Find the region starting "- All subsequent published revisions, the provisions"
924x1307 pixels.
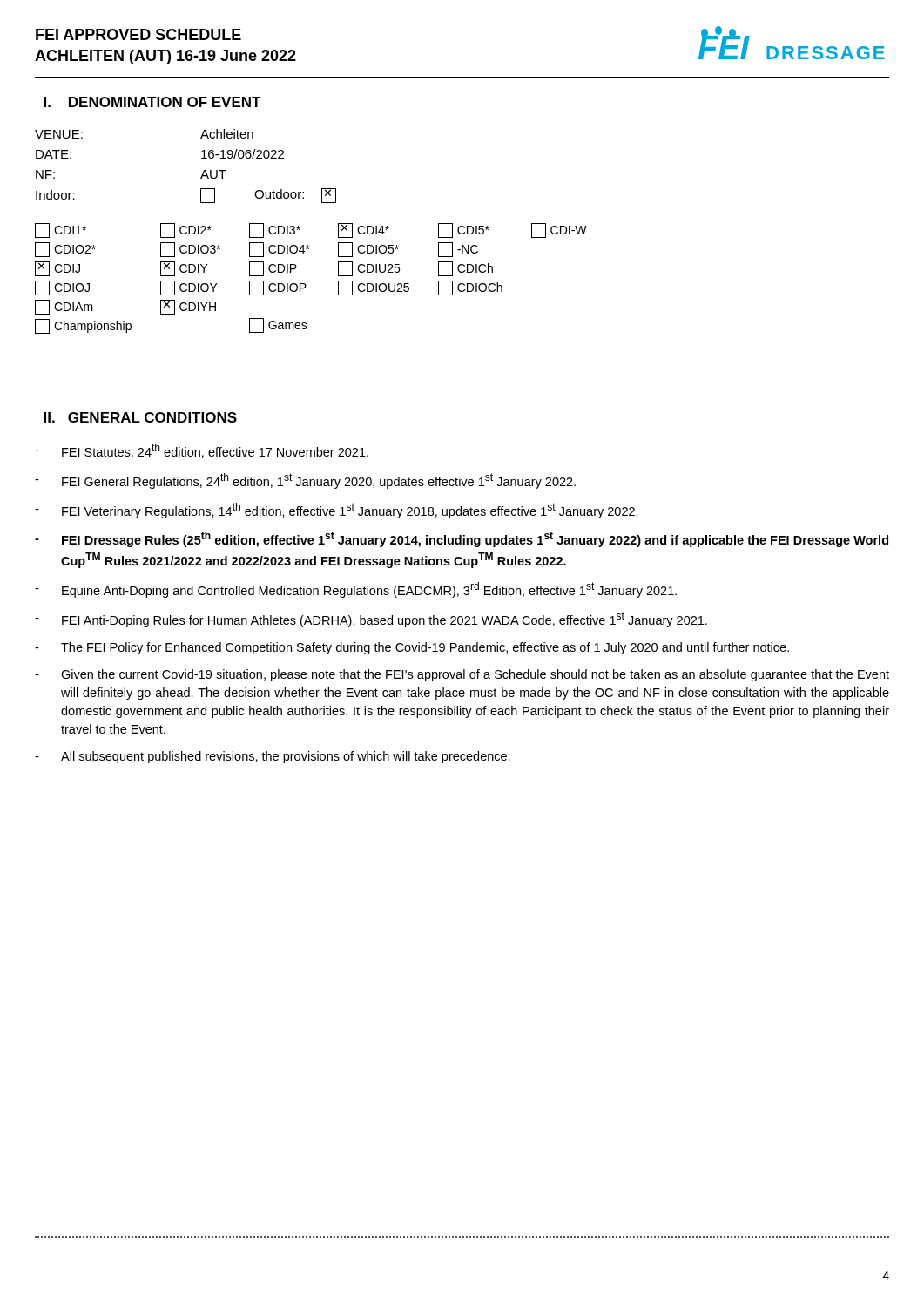click(x=462, y=757)
